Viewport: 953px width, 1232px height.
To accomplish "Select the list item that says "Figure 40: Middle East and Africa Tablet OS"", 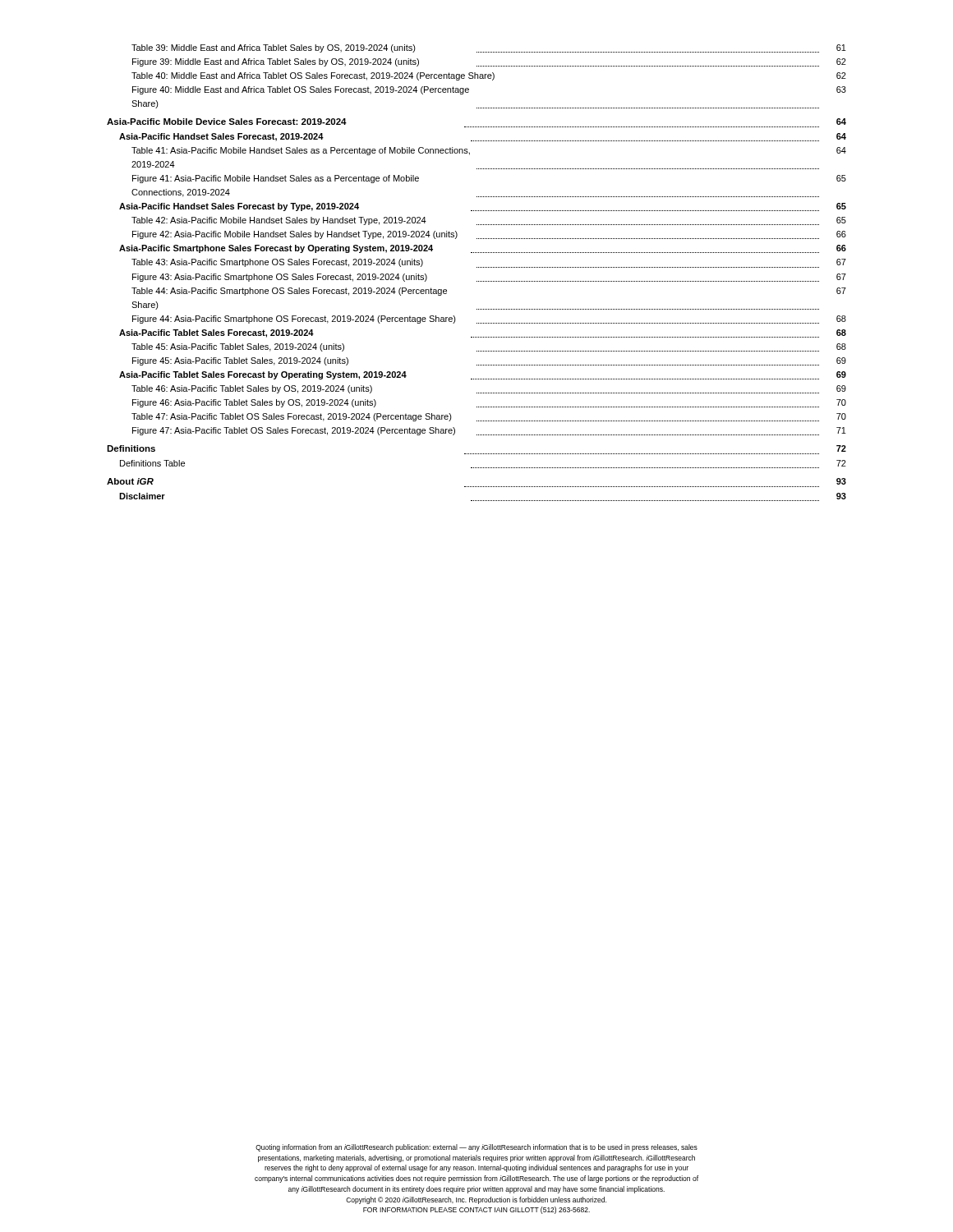I will pyautogui.click(x=489, y=97).
